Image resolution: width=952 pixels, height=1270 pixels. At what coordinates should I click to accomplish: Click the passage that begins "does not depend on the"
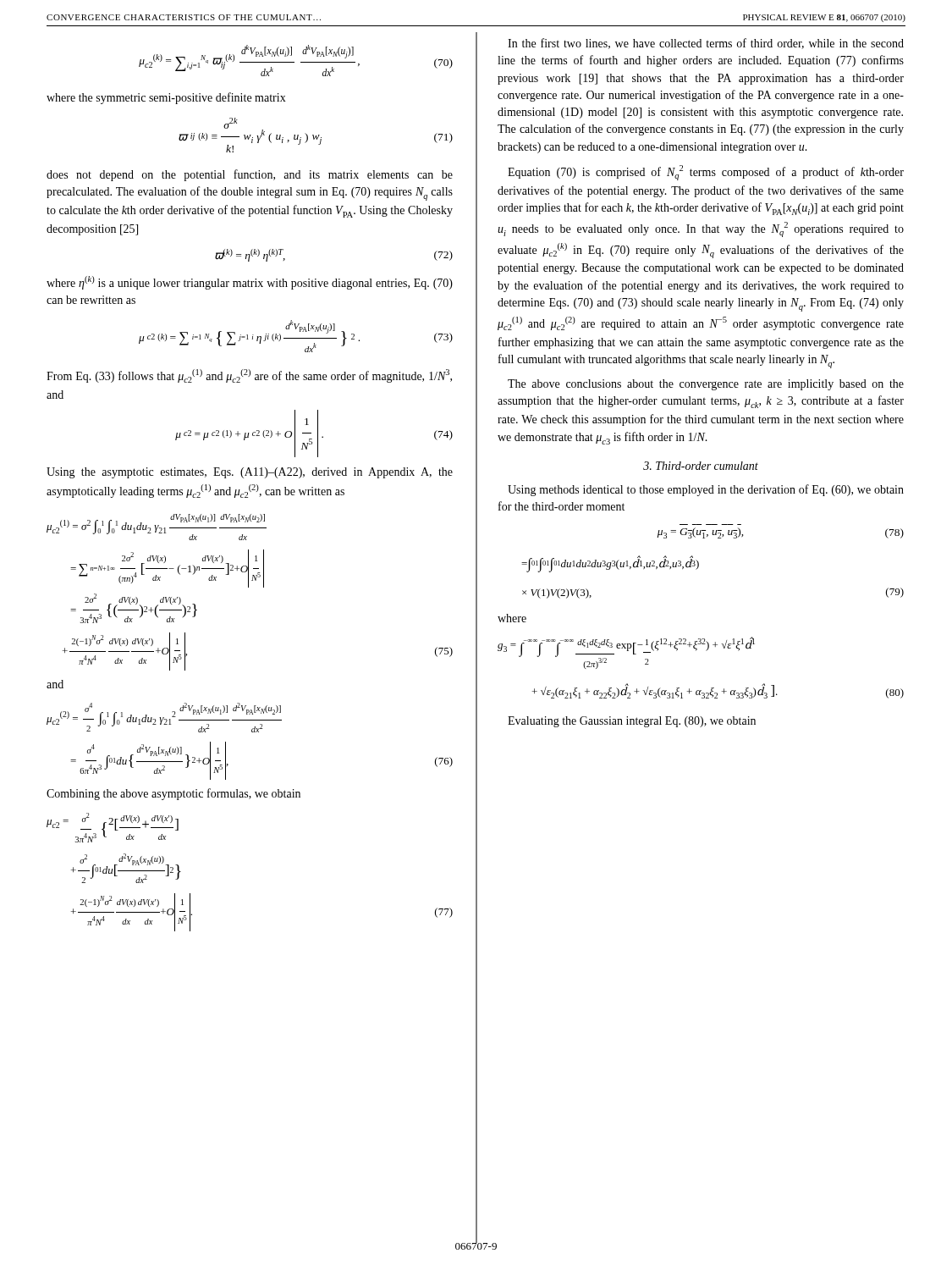(x=250, y=202)
